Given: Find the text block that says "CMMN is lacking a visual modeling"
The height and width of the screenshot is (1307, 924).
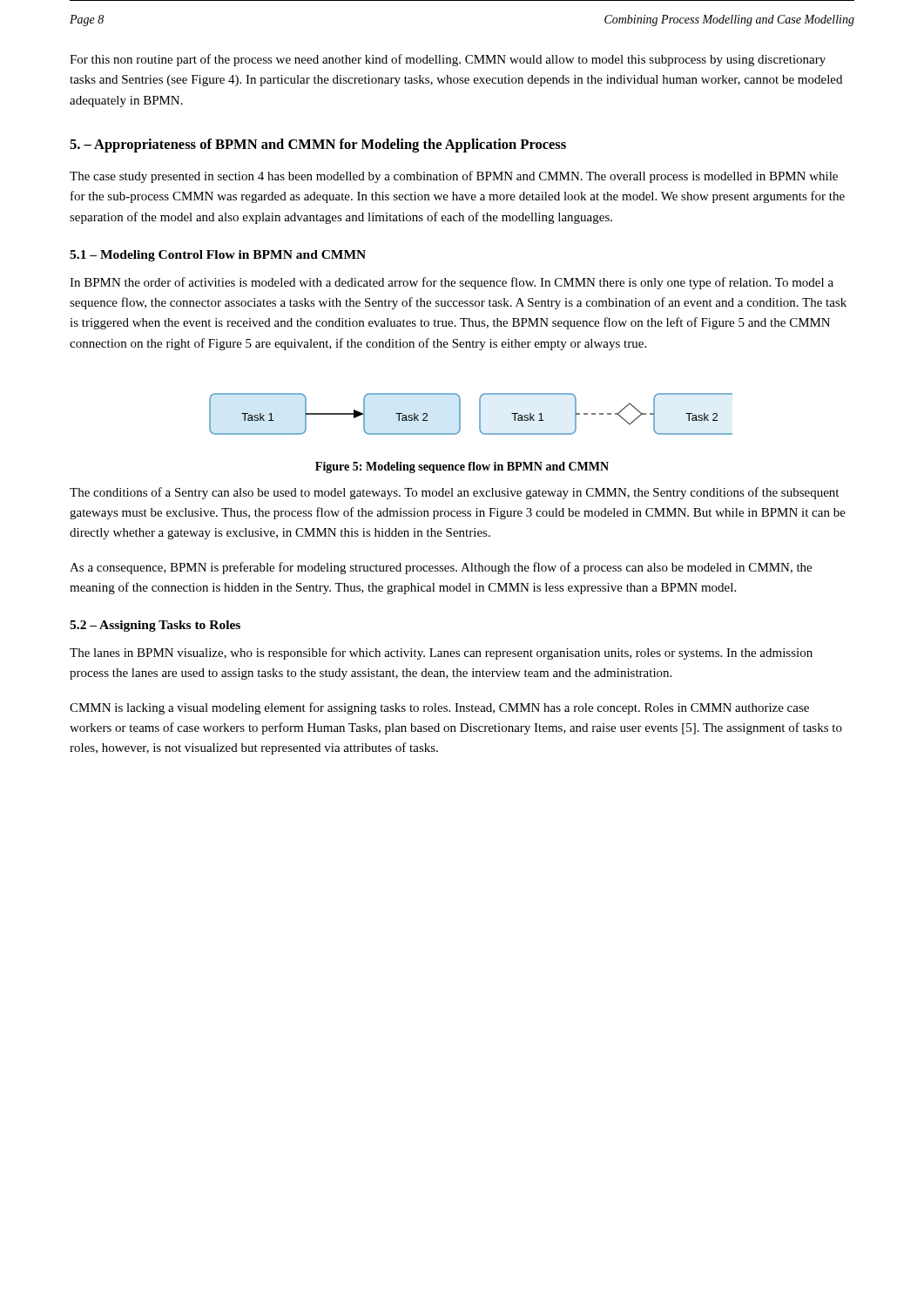Looking at the screenshot, I should tap(456, 727).
